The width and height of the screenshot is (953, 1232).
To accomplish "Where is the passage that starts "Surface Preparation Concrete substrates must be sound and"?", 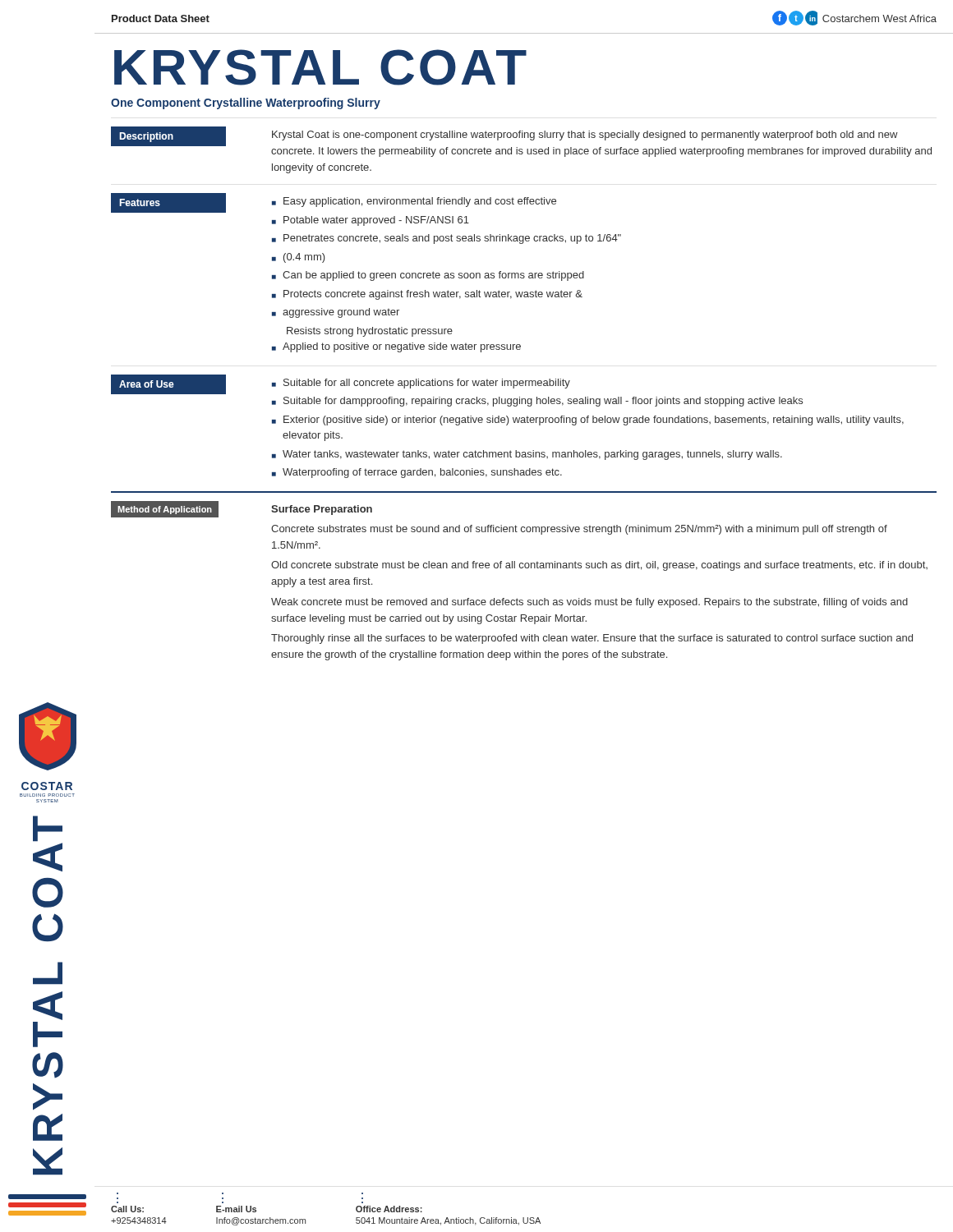I will coord(322,510).
